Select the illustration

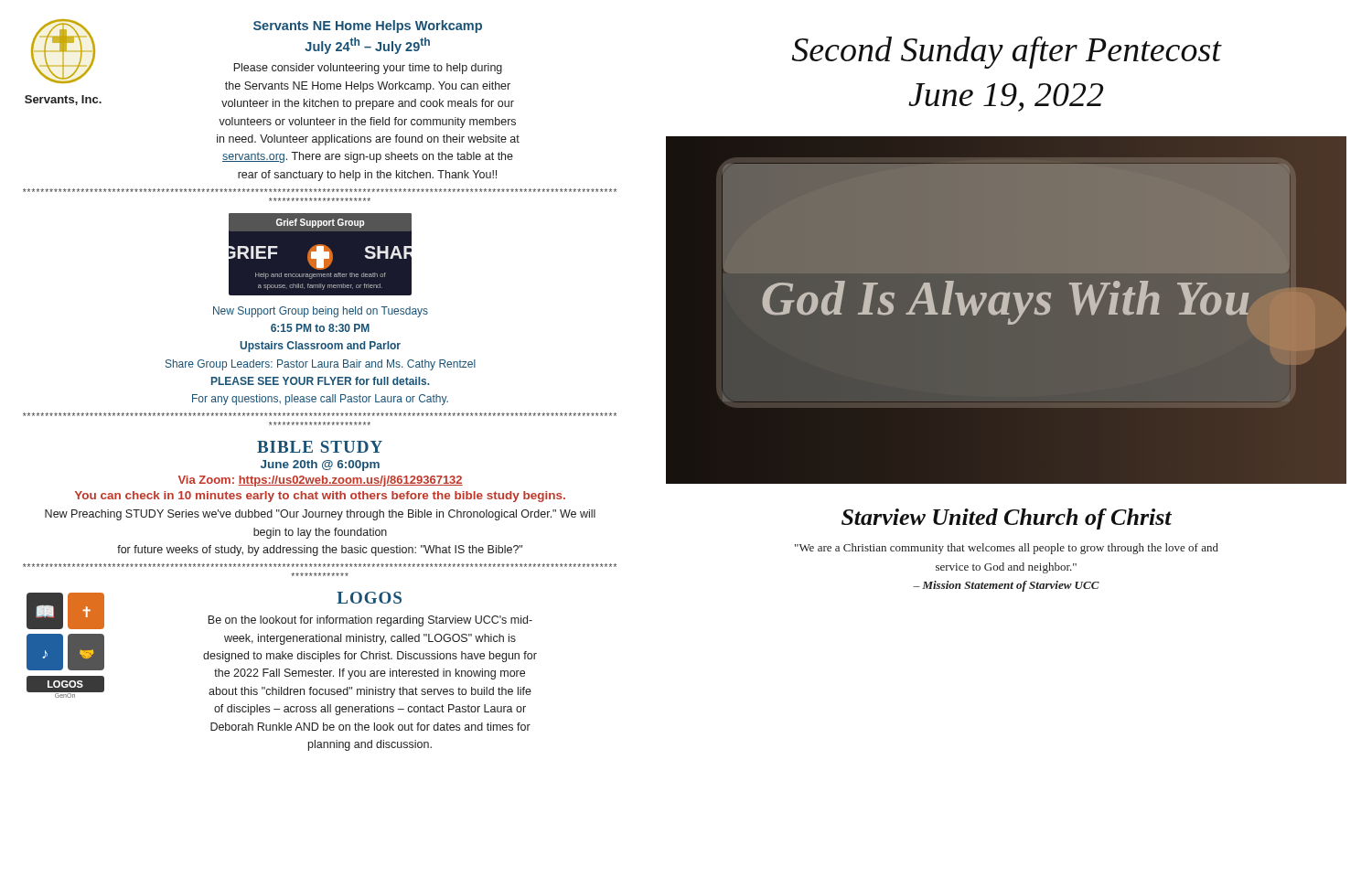320,256
